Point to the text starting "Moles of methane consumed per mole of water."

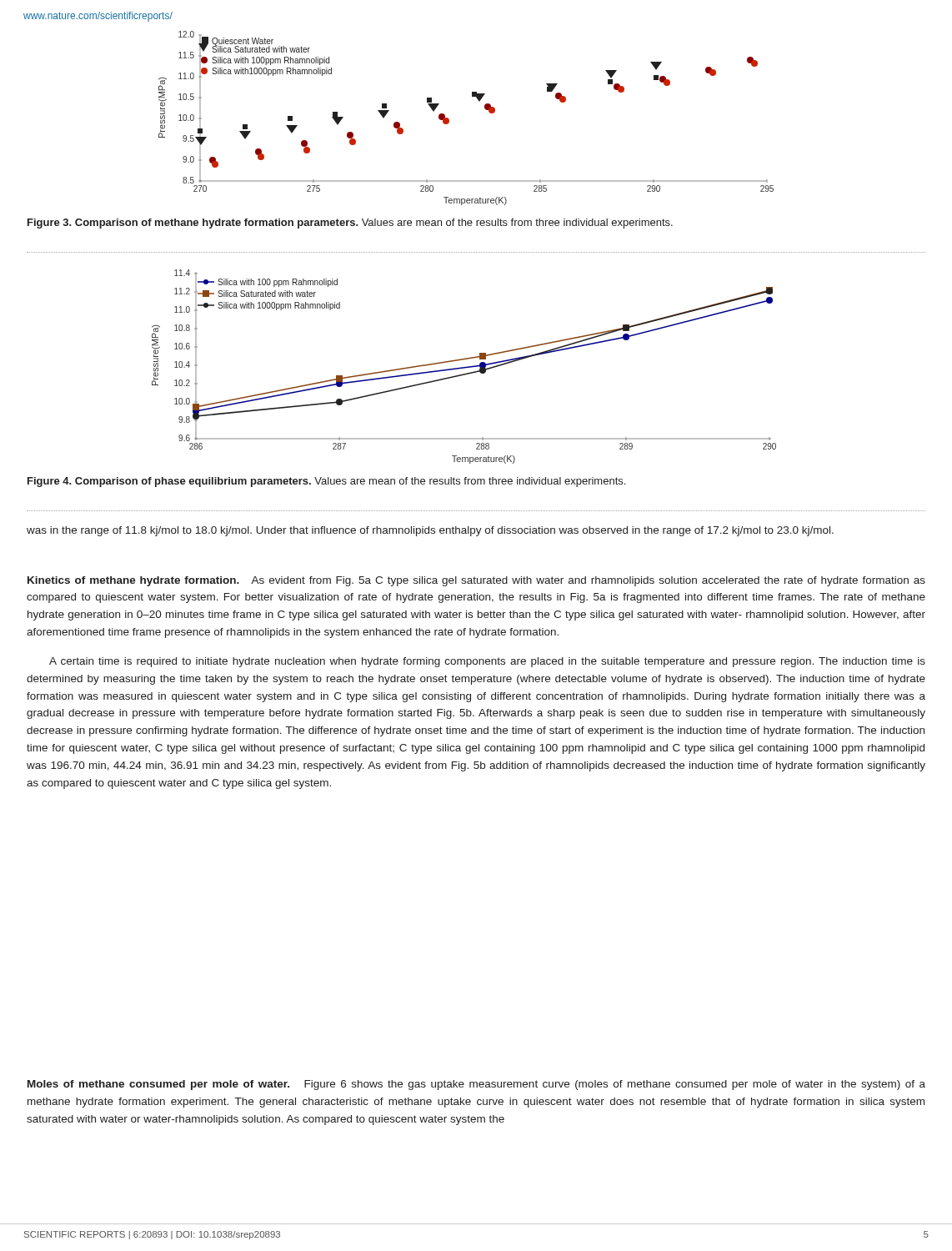tap(476, 1101)
